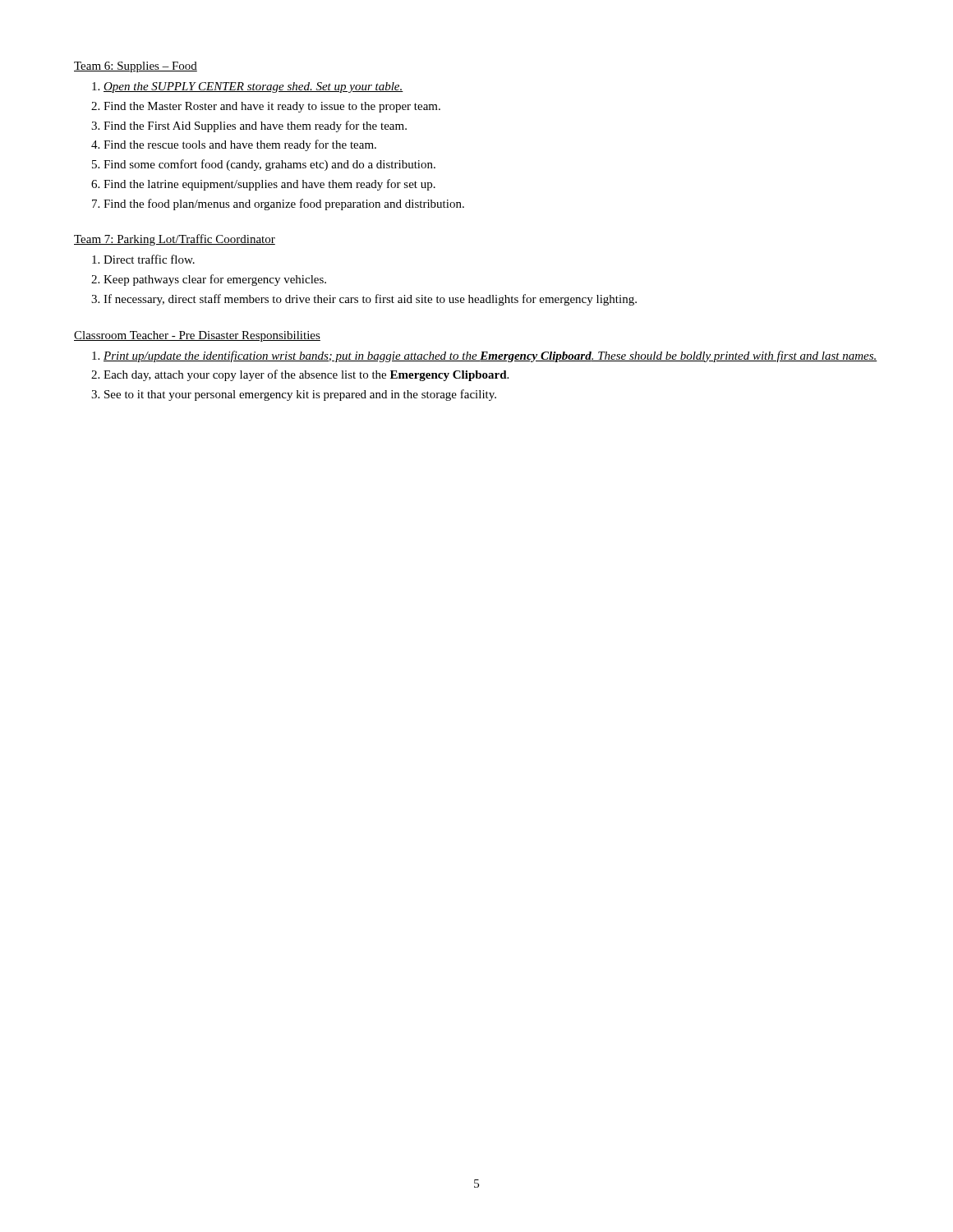Select the list item with the text "Find the rescue tools and"

[x=240, y=145]
